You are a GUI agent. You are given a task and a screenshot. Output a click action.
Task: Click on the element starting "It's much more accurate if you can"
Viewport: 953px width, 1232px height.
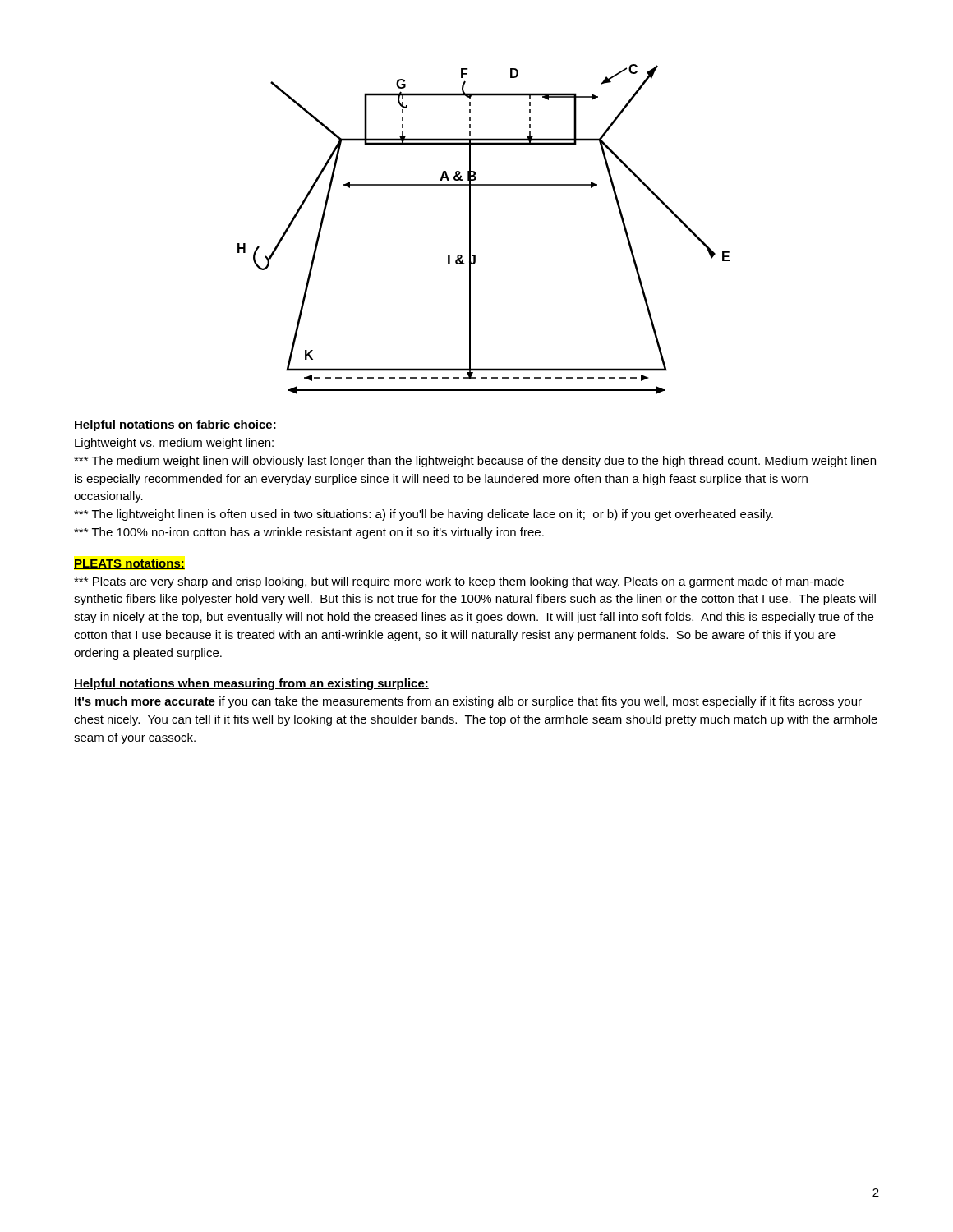tap(476, 719)
